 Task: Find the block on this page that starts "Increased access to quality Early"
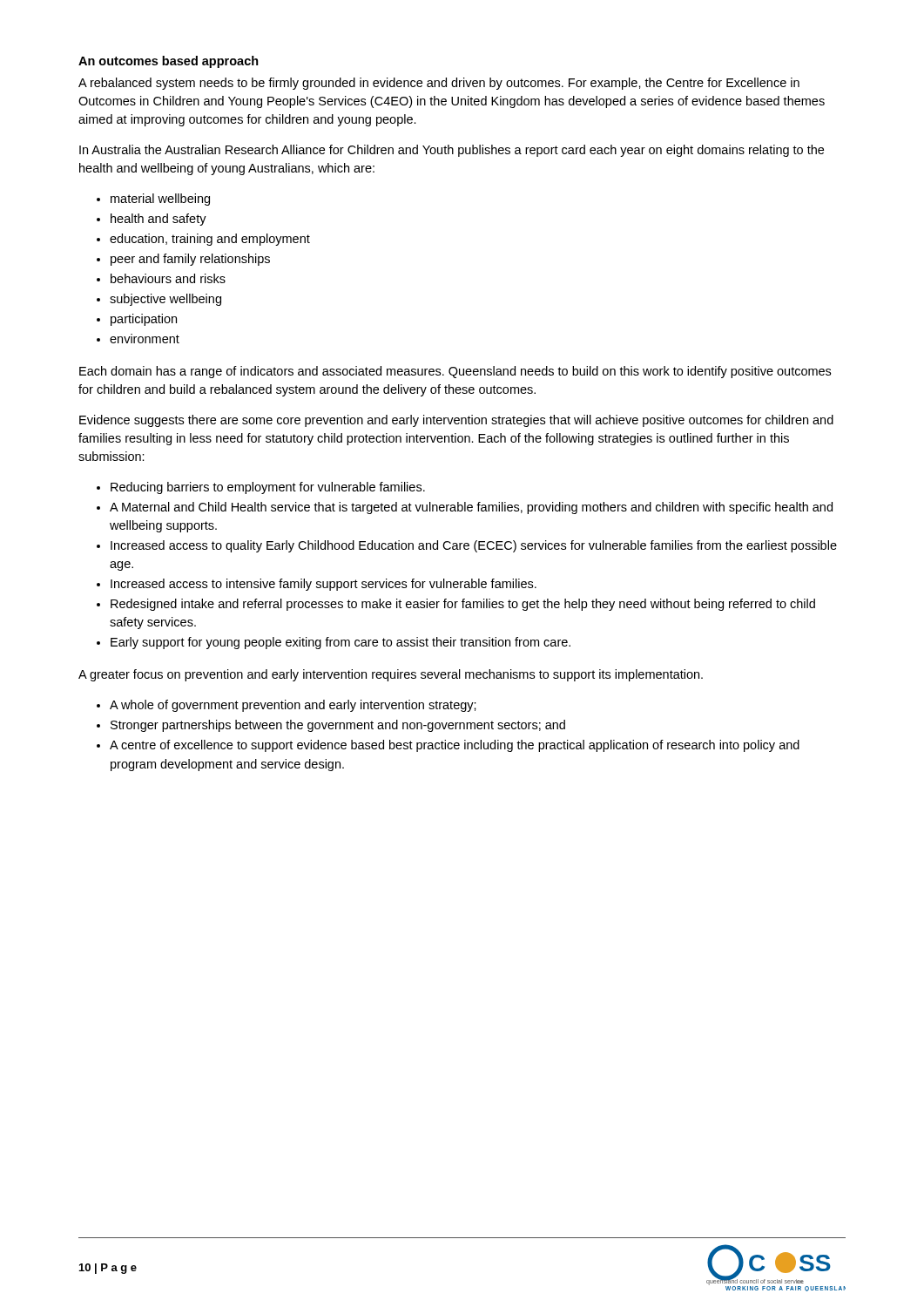click(473, 555)
